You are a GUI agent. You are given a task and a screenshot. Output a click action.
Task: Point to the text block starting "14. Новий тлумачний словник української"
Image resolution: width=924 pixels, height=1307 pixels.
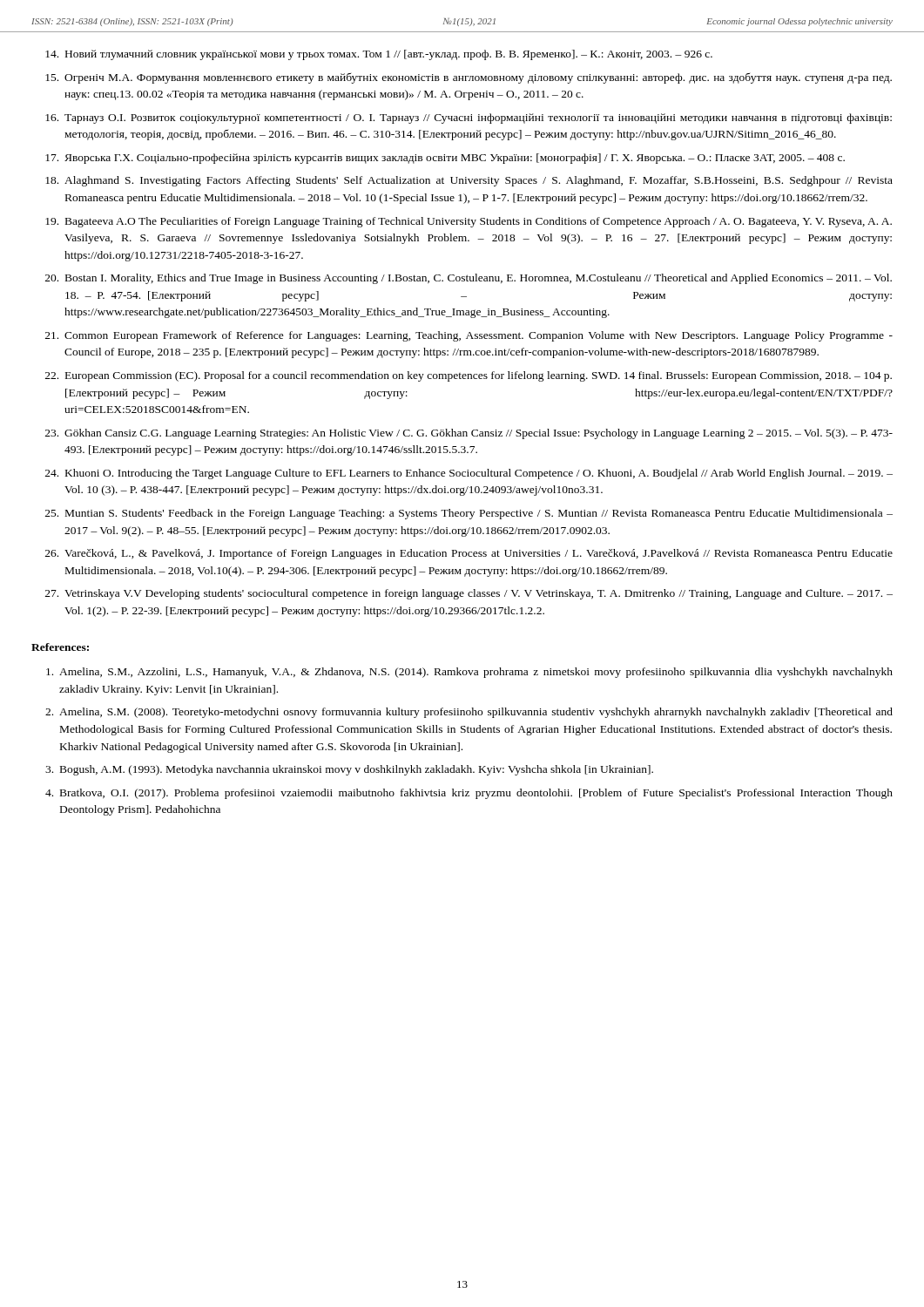click(x=462, y=54)
